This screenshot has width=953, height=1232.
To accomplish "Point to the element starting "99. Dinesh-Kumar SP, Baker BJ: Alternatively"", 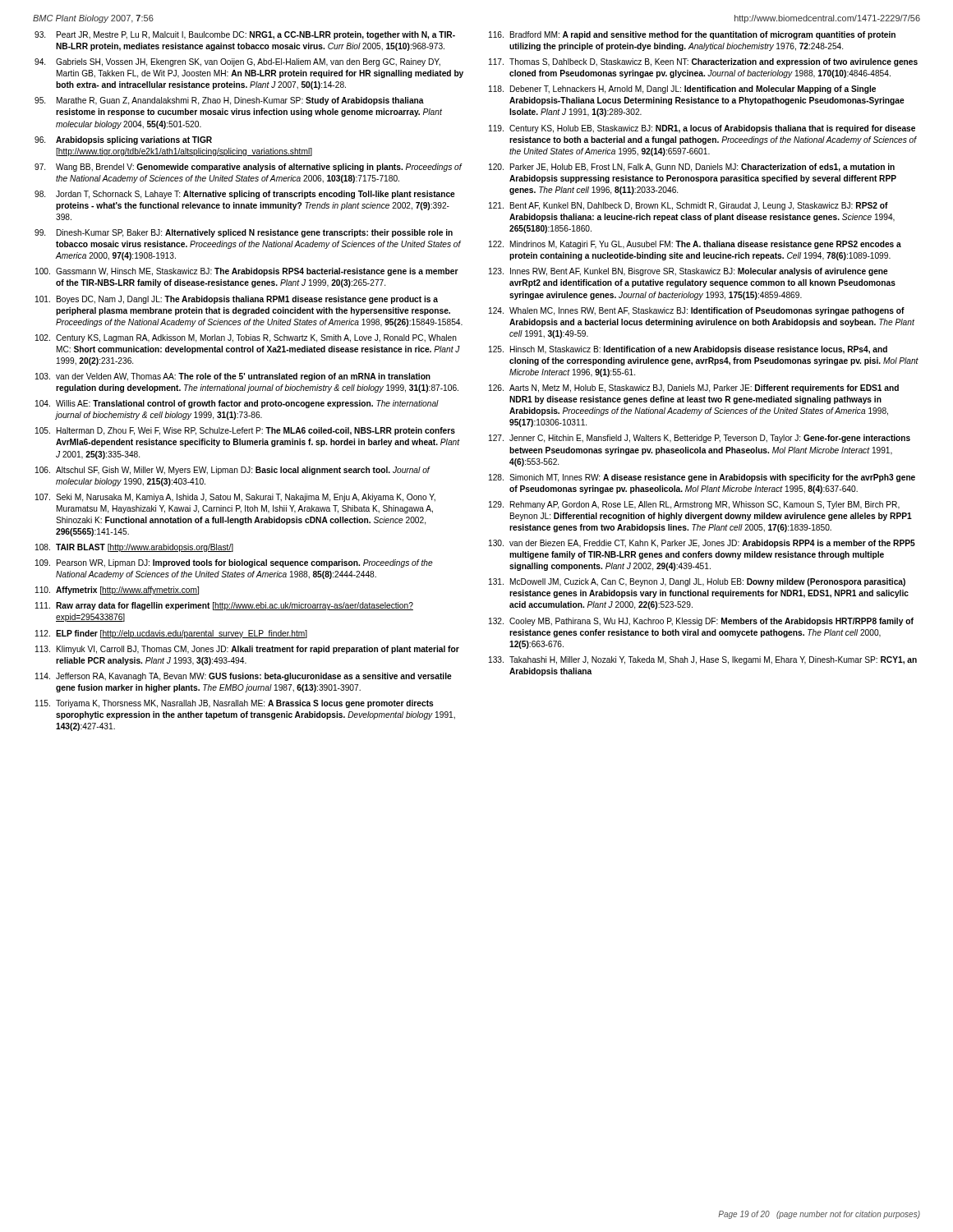I will tap(250, 245).
